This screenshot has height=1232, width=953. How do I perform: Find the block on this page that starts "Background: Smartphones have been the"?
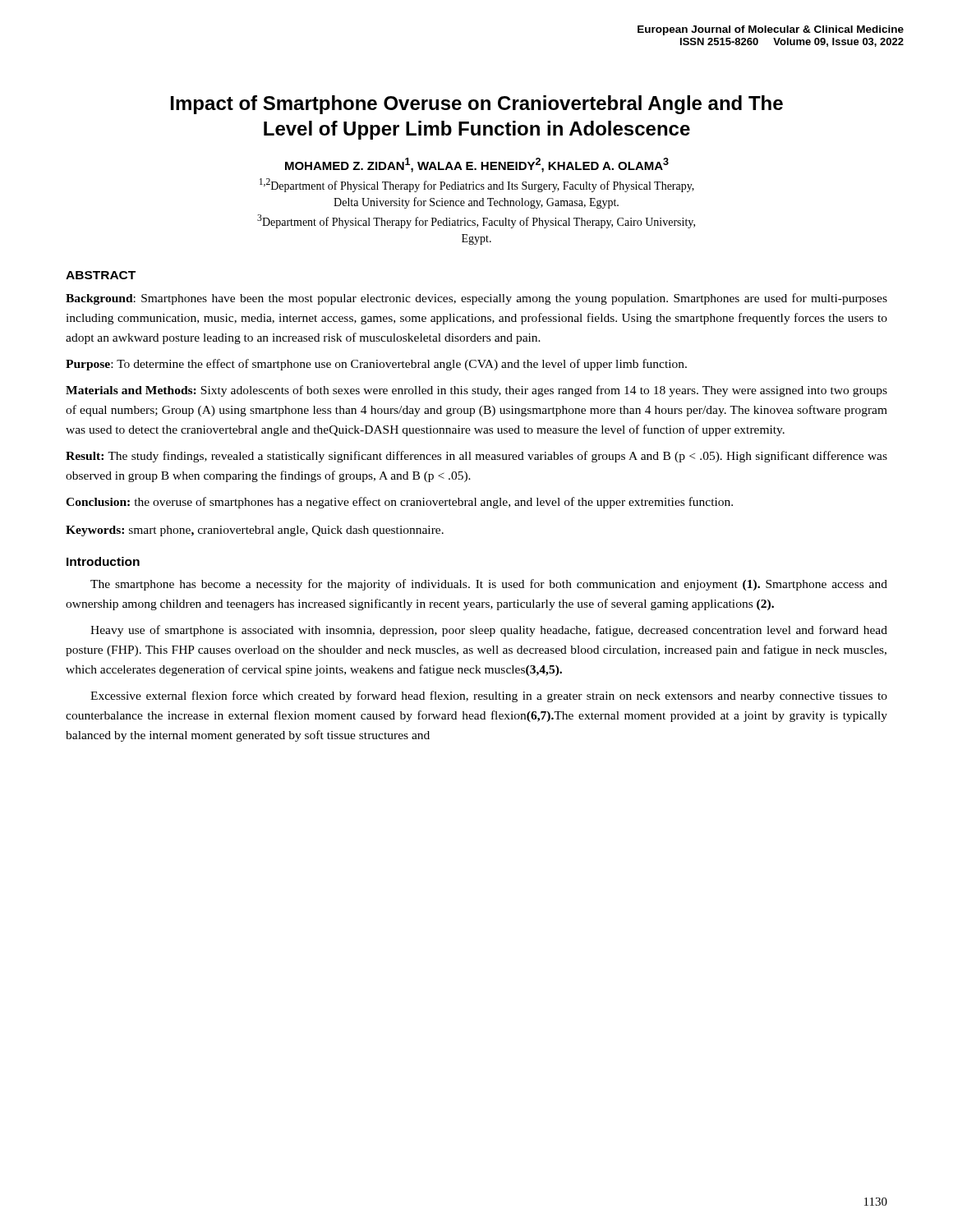[x=476, y=318]
